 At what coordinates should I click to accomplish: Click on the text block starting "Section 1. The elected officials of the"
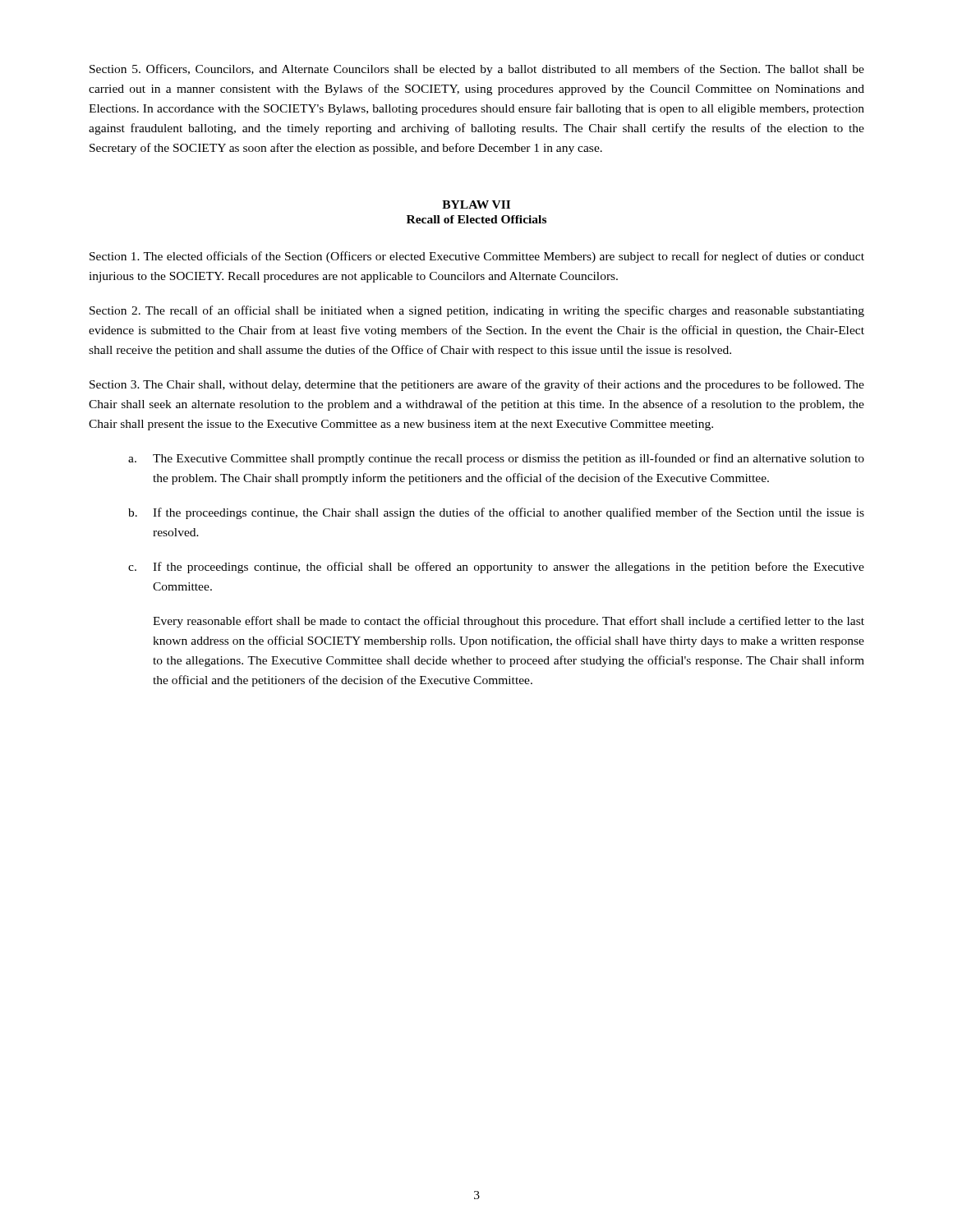click(x=476, y=266)
